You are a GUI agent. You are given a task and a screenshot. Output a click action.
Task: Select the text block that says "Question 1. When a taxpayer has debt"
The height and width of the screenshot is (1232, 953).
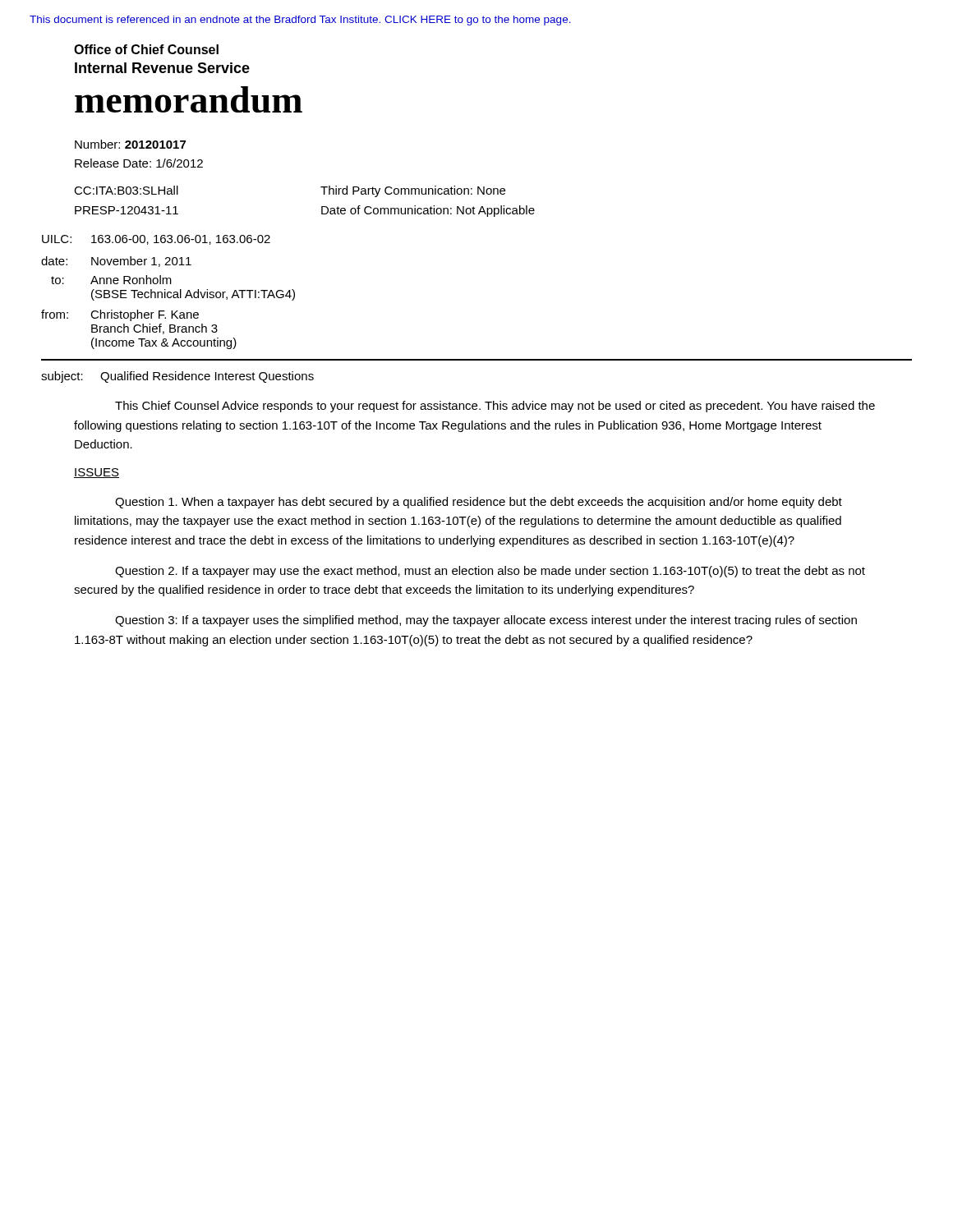(x=476, y=570)
